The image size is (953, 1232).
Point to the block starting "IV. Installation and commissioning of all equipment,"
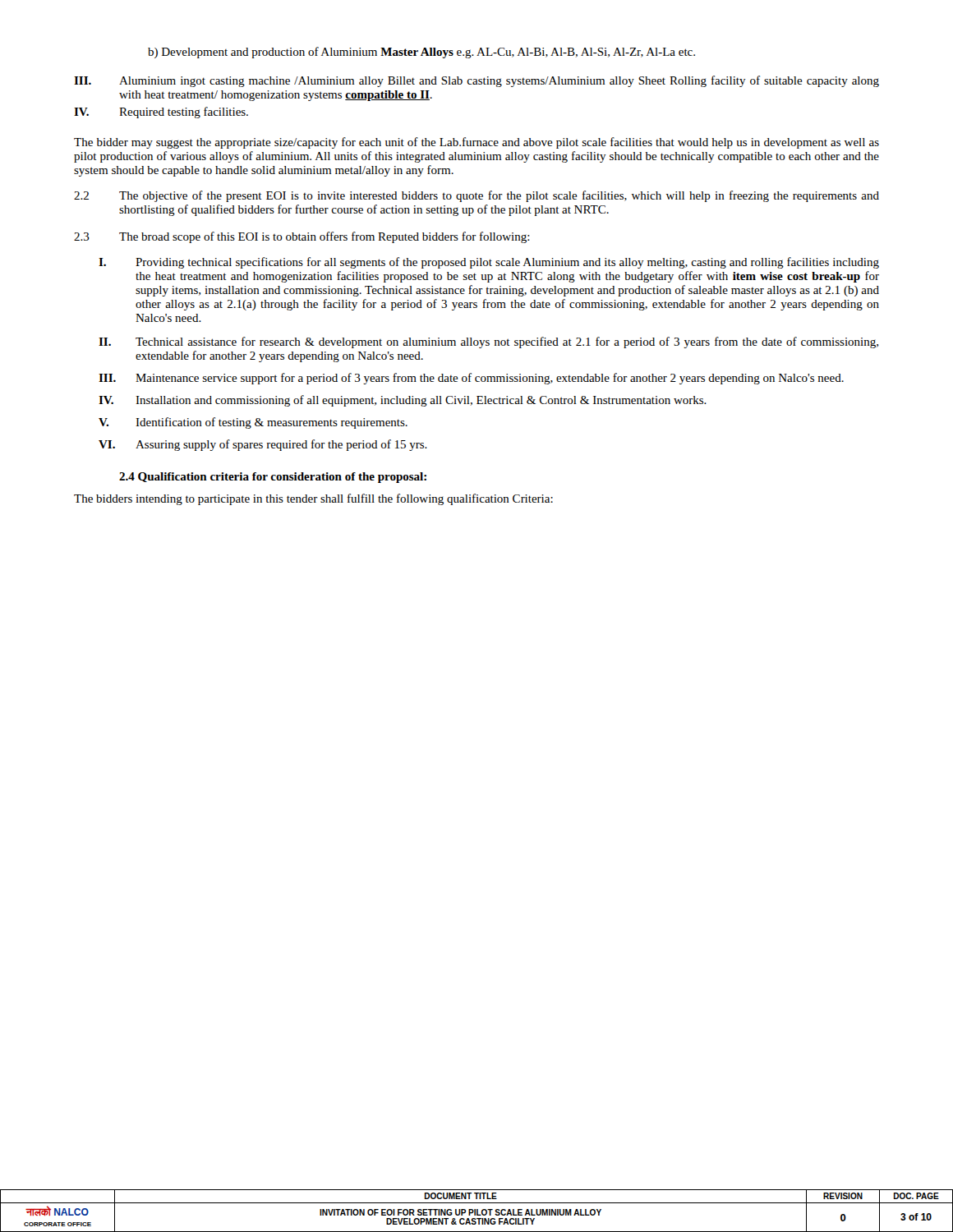click(x=489, y=400)
